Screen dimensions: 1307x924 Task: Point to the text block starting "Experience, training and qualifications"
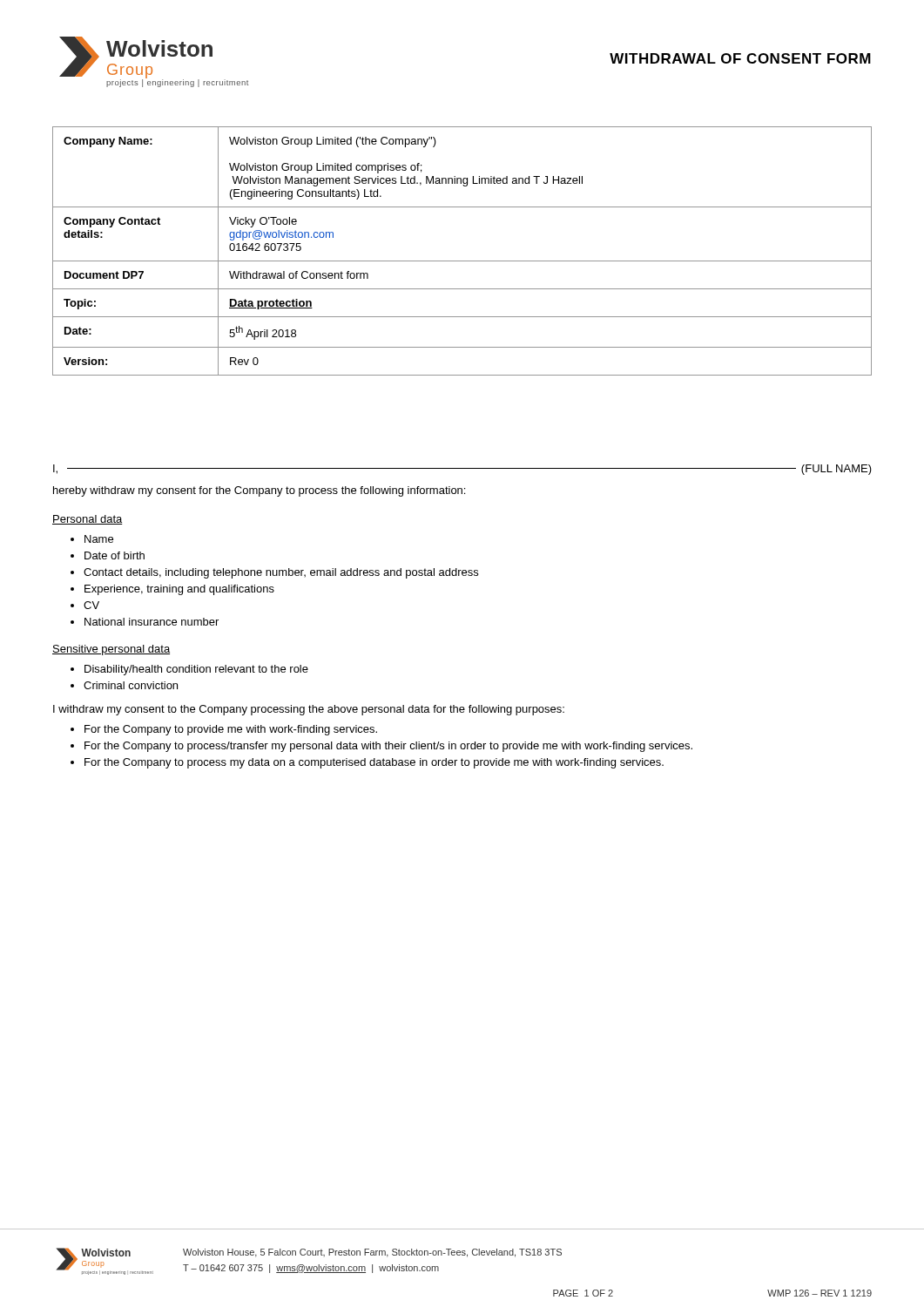pyautogui.click(x=179, y=589)
